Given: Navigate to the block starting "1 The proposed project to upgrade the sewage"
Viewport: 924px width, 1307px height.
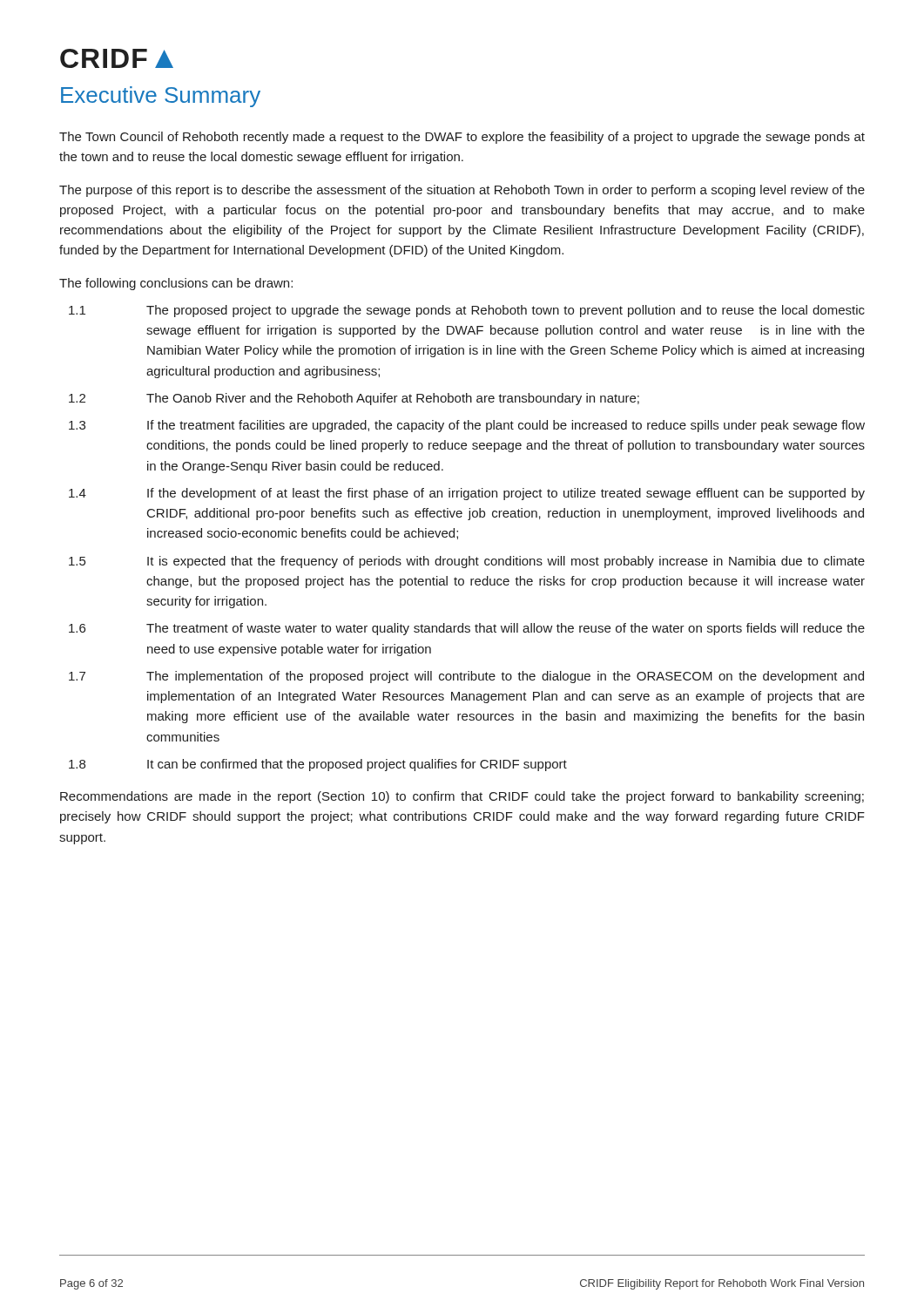Looking at the screenshot, I should point(462,340).
